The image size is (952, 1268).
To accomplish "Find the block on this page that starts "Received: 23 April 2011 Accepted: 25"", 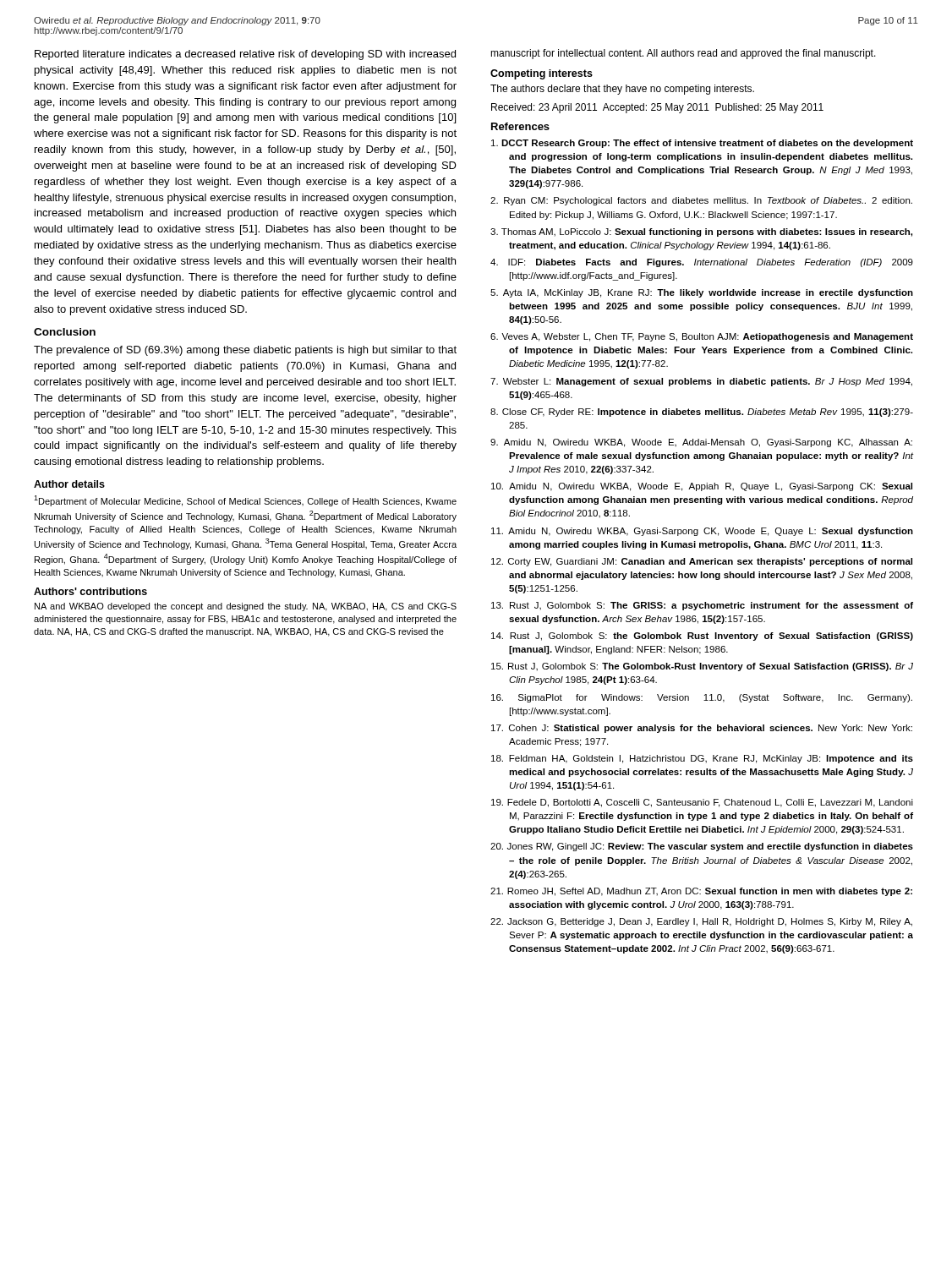I will pos(657,107).
